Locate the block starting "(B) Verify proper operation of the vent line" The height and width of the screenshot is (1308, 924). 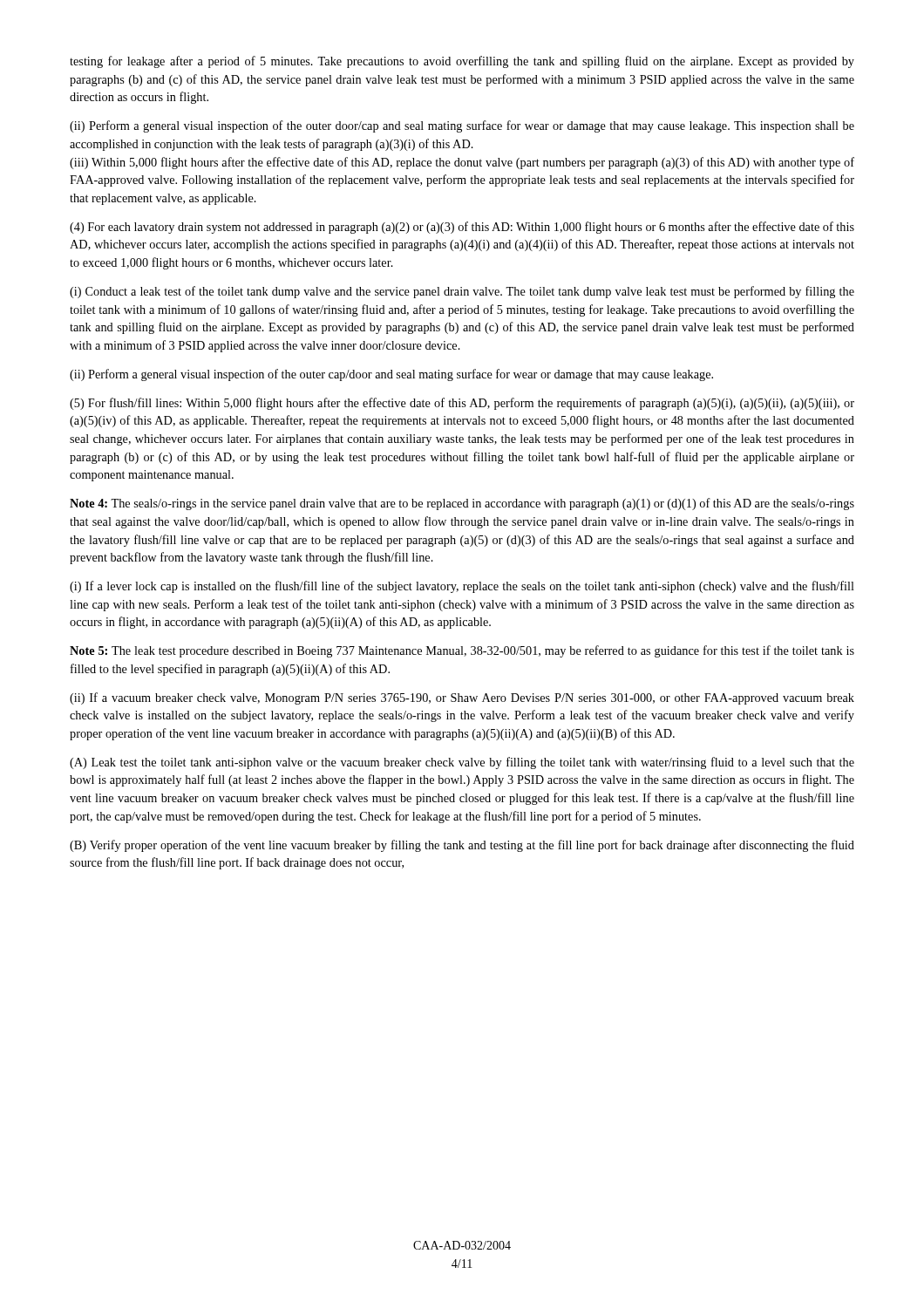point(462,854)
